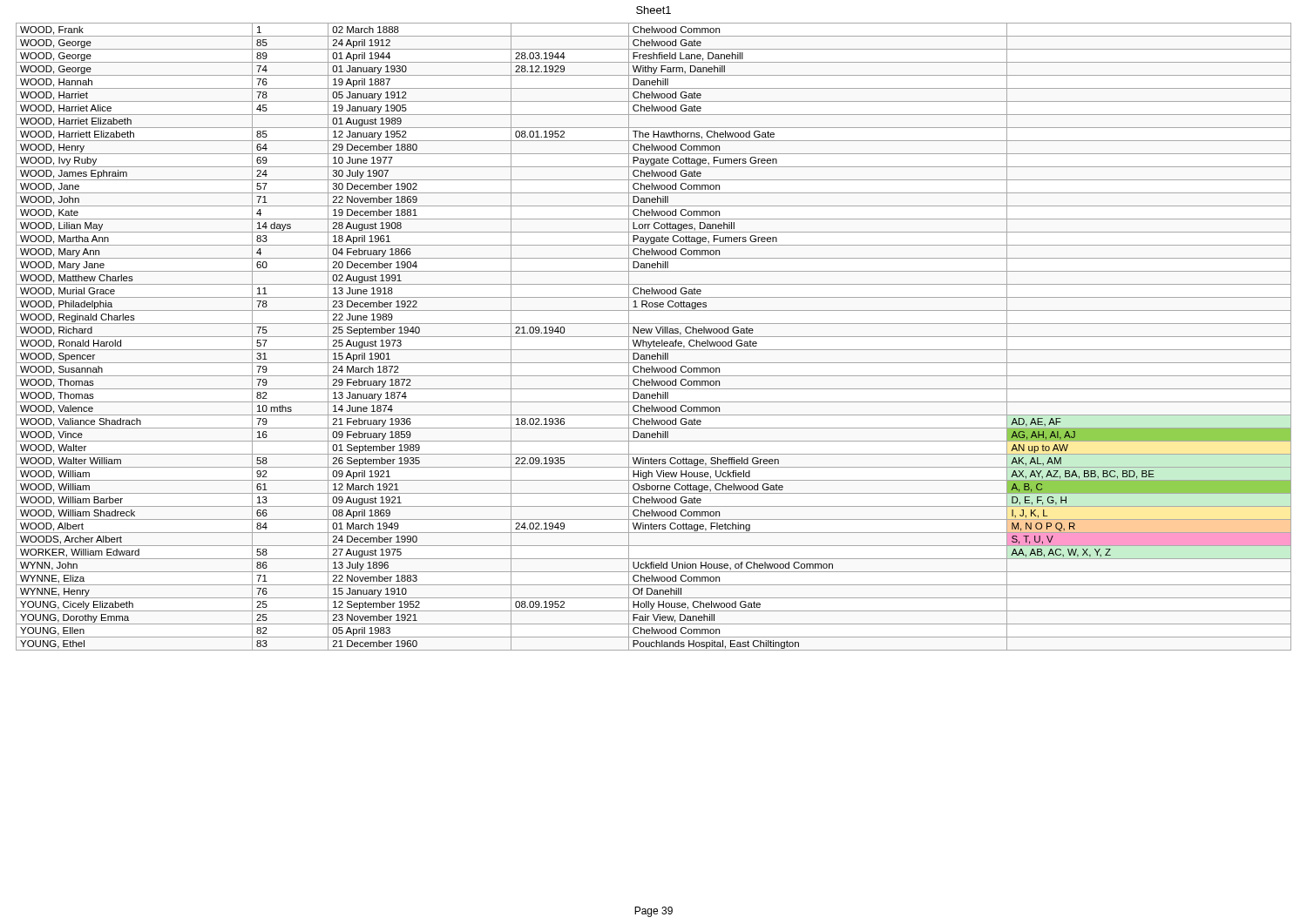Click on the table containing "Chelwood Common"
1307x924 pixels.
[x=654, y=337]
